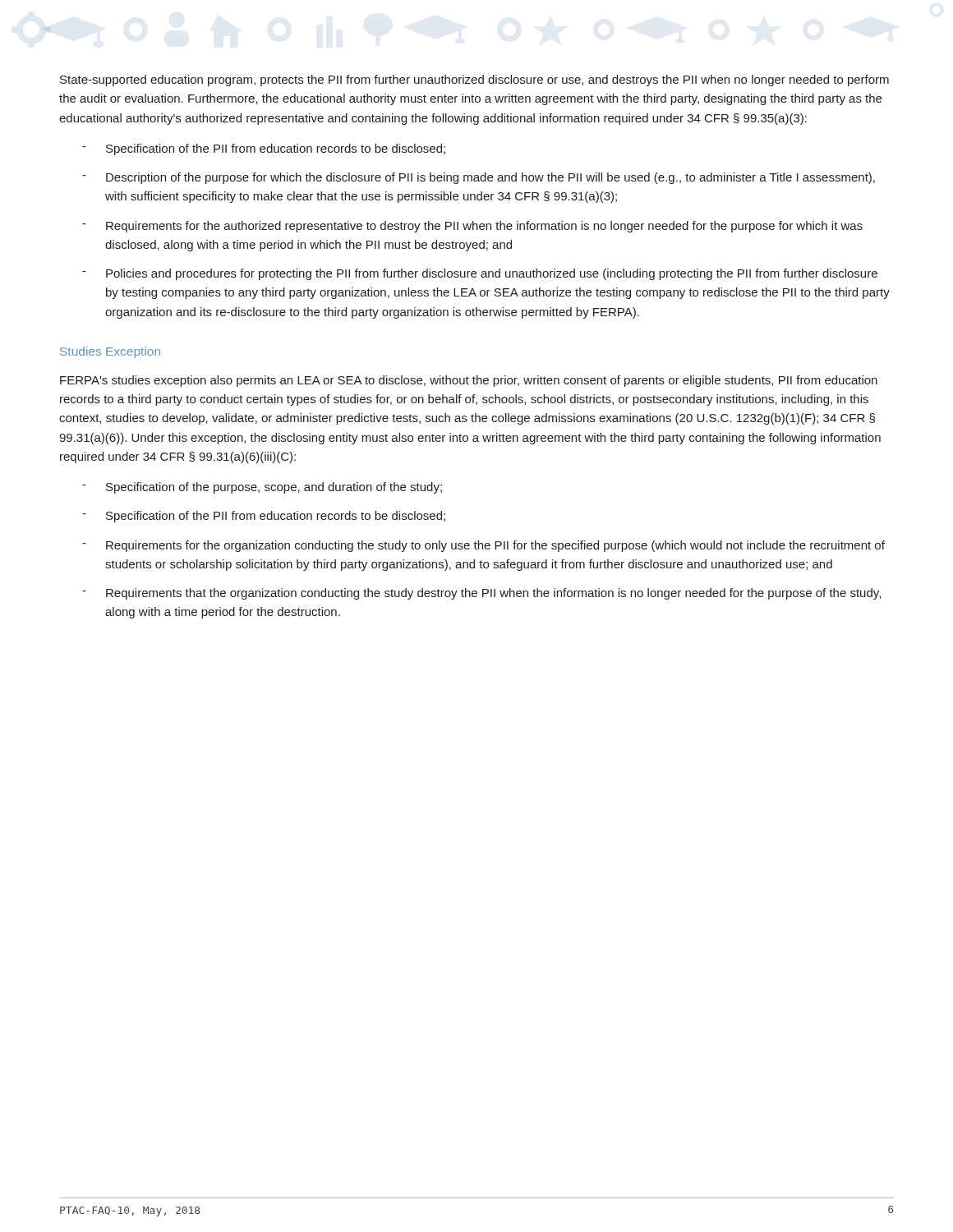Select the region starting "FERPA's studies exception also permits an"
The height and width of the screenshot is (1232, 953).
click(x=470, y=418)
